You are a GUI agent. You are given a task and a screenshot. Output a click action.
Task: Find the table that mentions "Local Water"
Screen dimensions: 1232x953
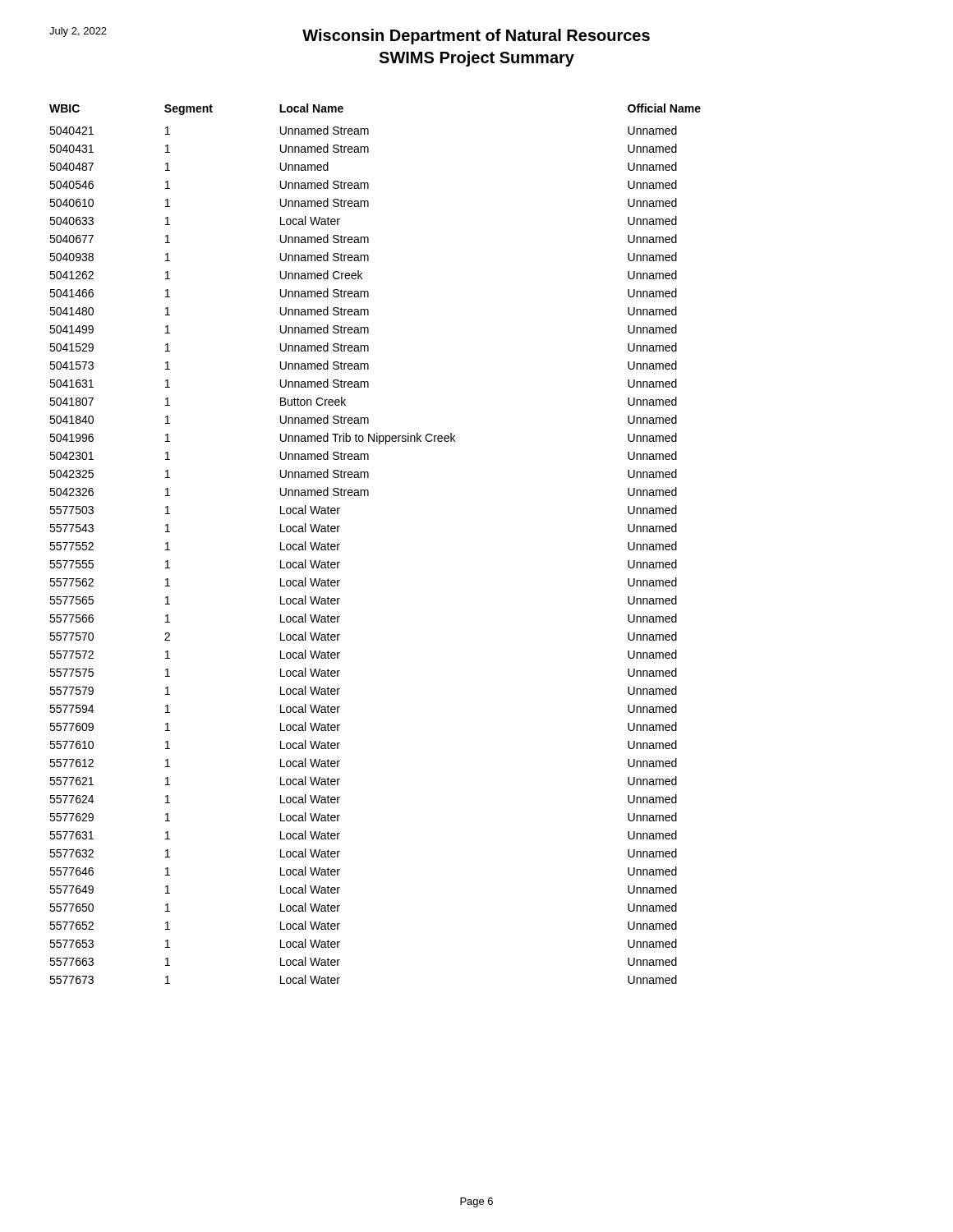pos(476,544)
